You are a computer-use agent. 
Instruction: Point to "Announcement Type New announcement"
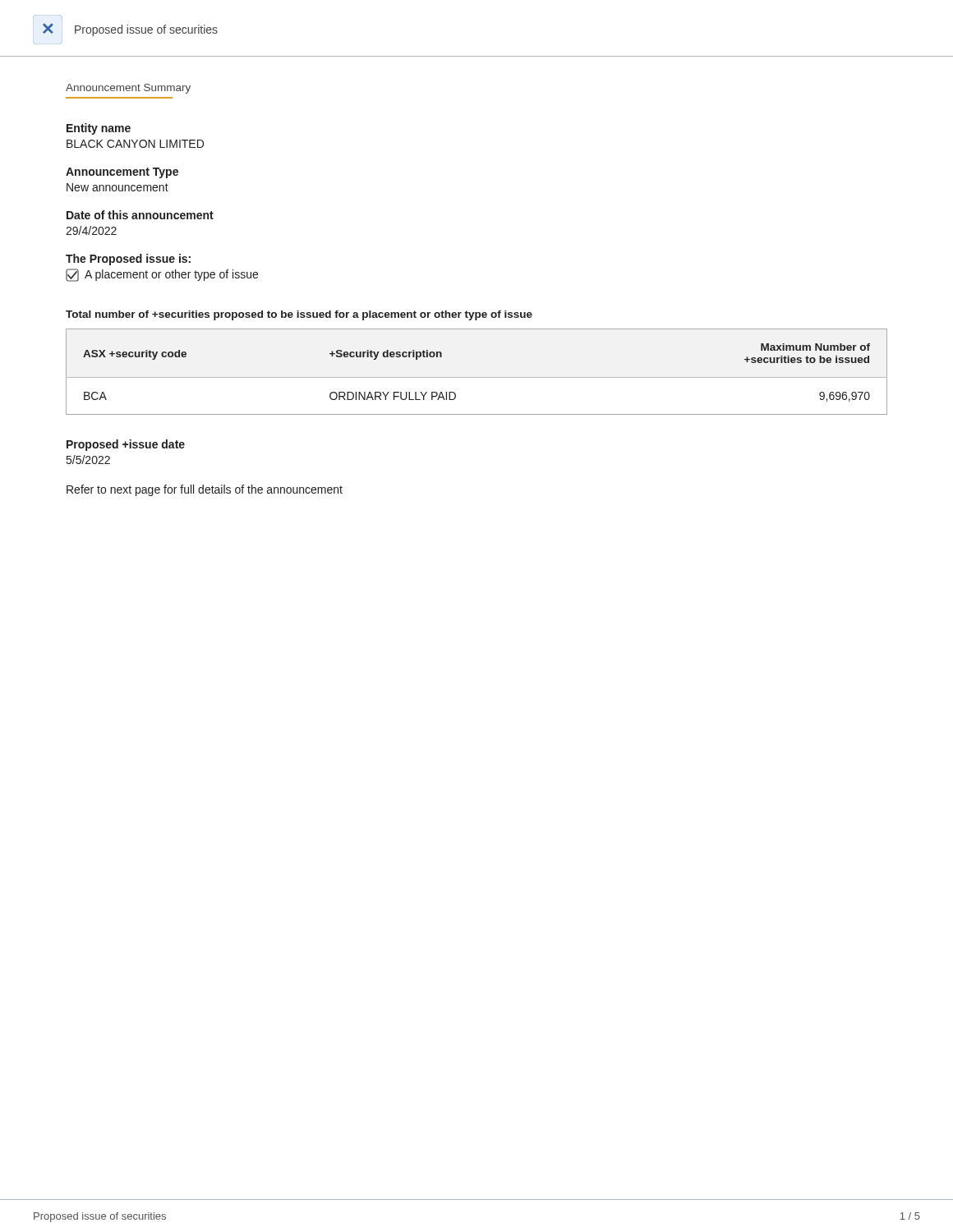[122, 173]
